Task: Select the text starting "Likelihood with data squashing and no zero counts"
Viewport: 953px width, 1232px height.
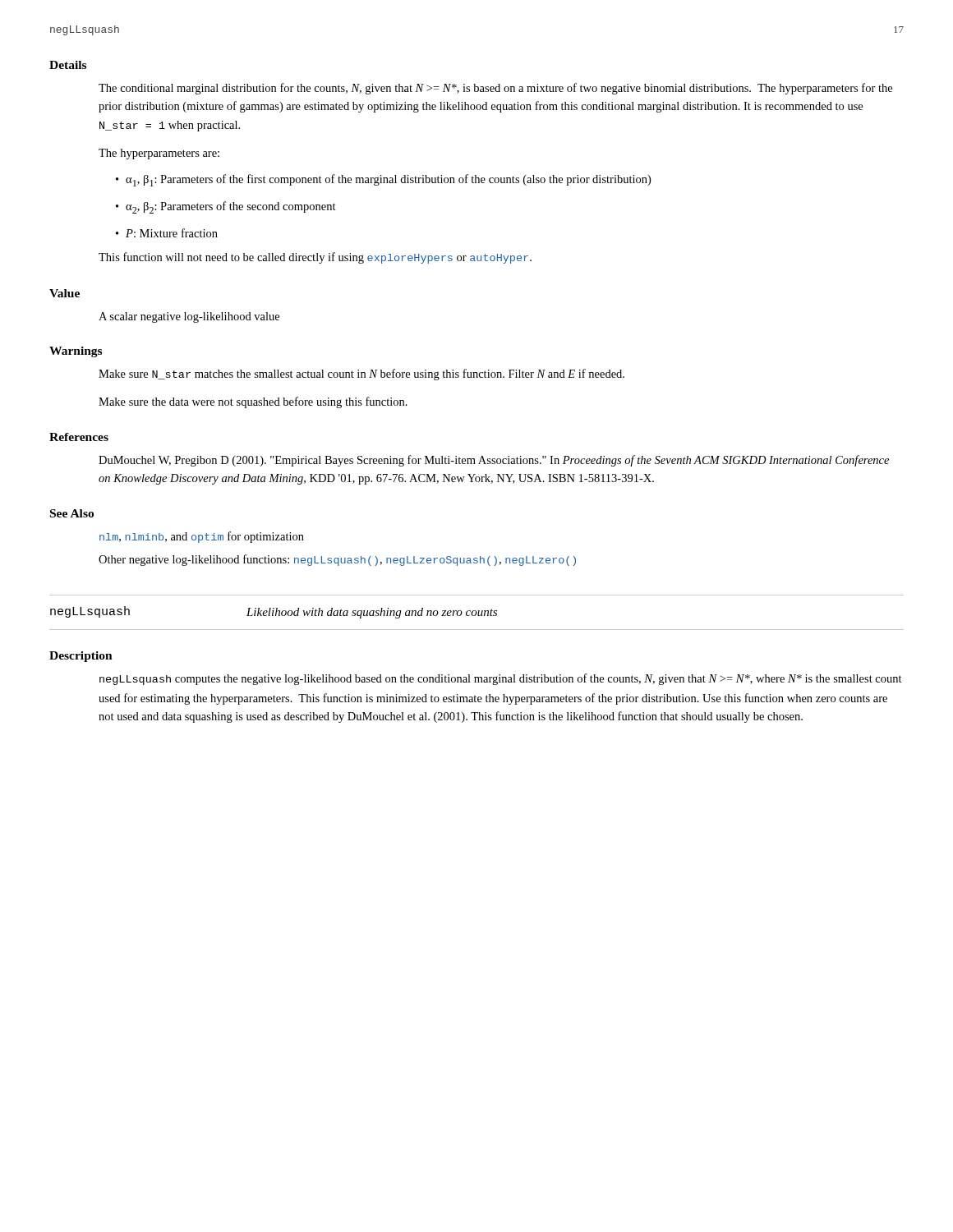Action: pos(372,612)
